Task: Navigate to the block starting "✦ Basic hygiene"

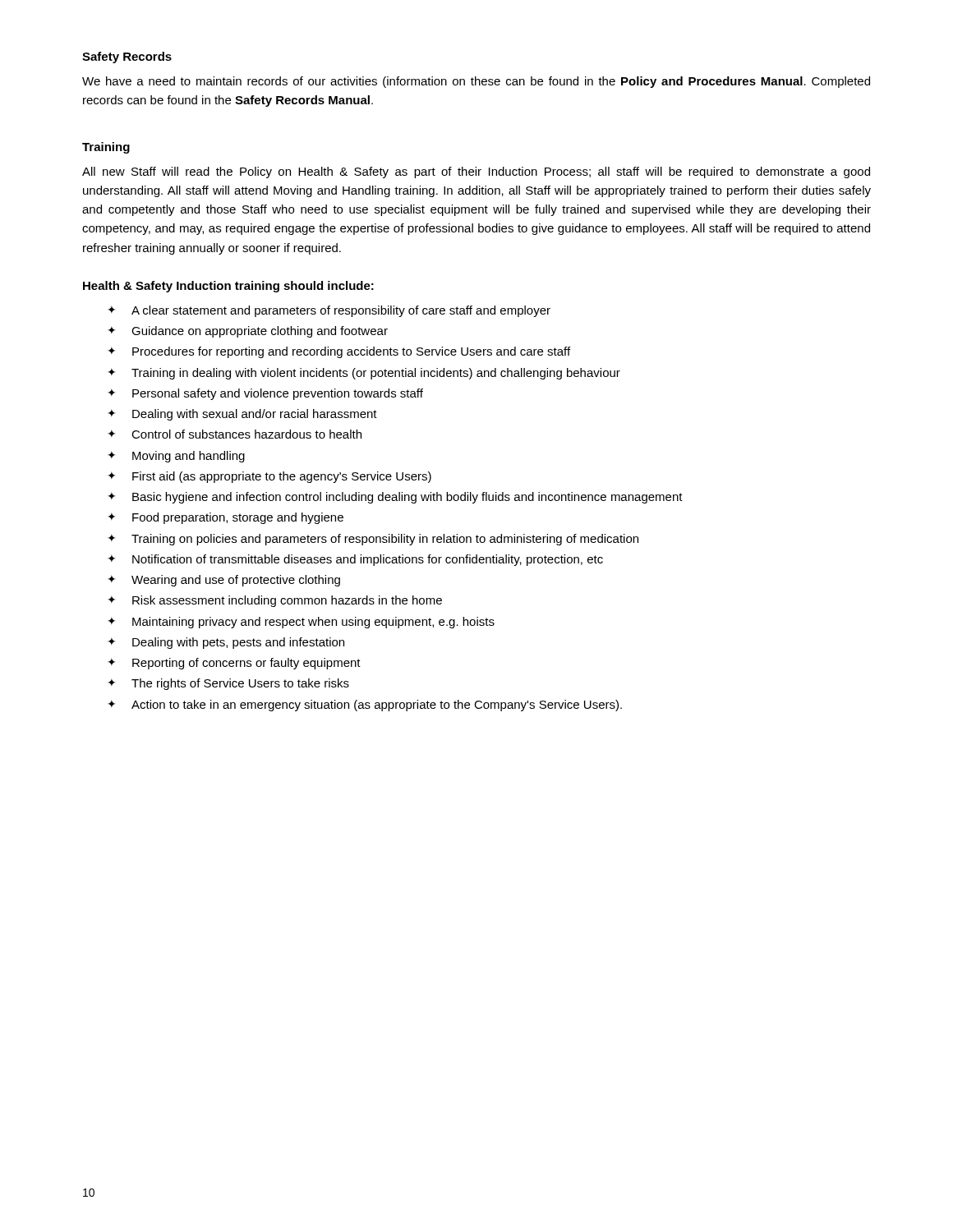Action: 489,497
